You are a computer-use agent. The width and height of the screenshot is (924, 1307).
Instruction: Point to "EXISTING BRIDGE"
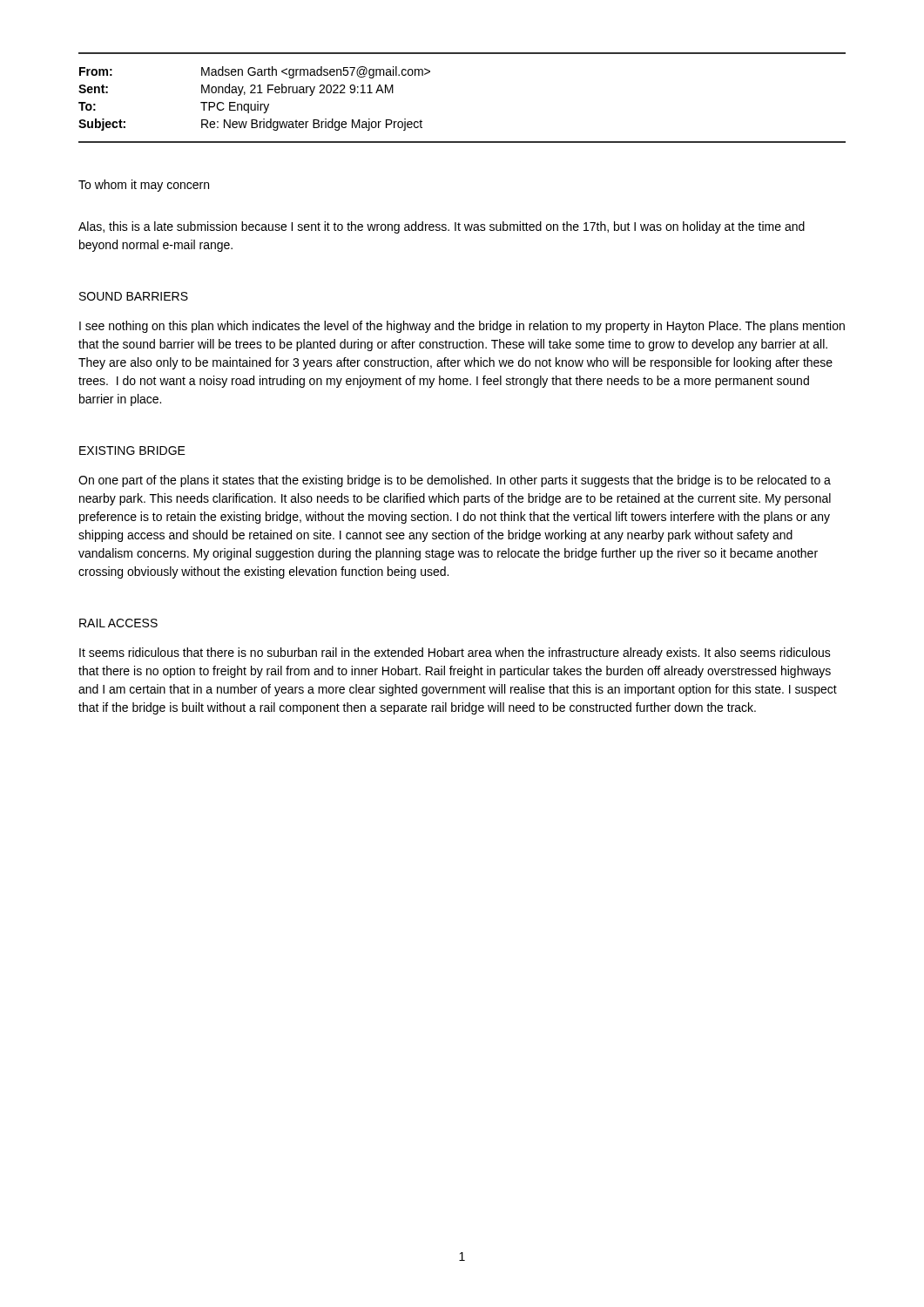tap(132, 450)
